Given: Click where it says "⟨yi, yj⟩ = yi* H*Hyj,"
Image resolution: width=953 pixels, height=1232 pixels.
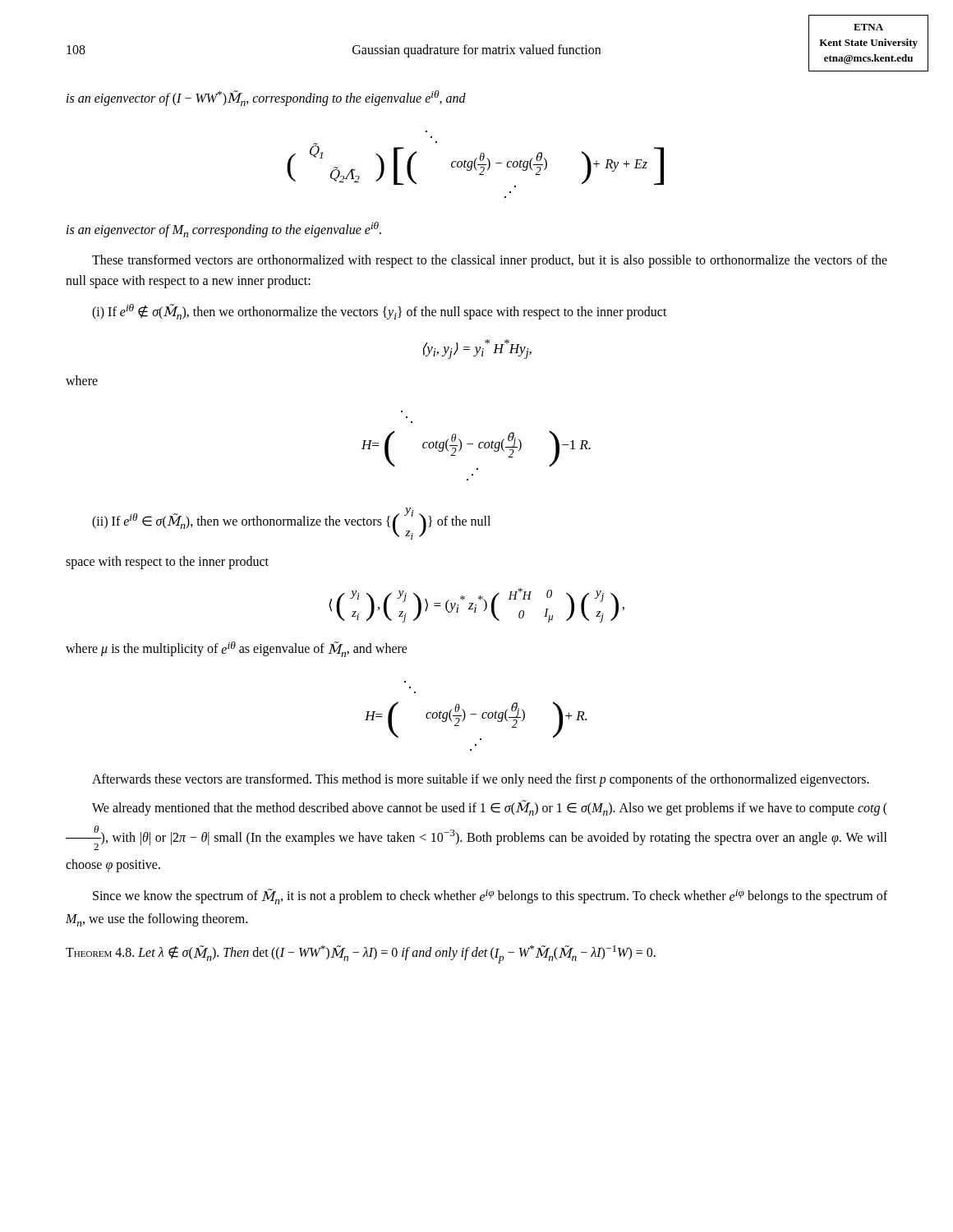Looking at the screenshot, I should click(476, 348).
